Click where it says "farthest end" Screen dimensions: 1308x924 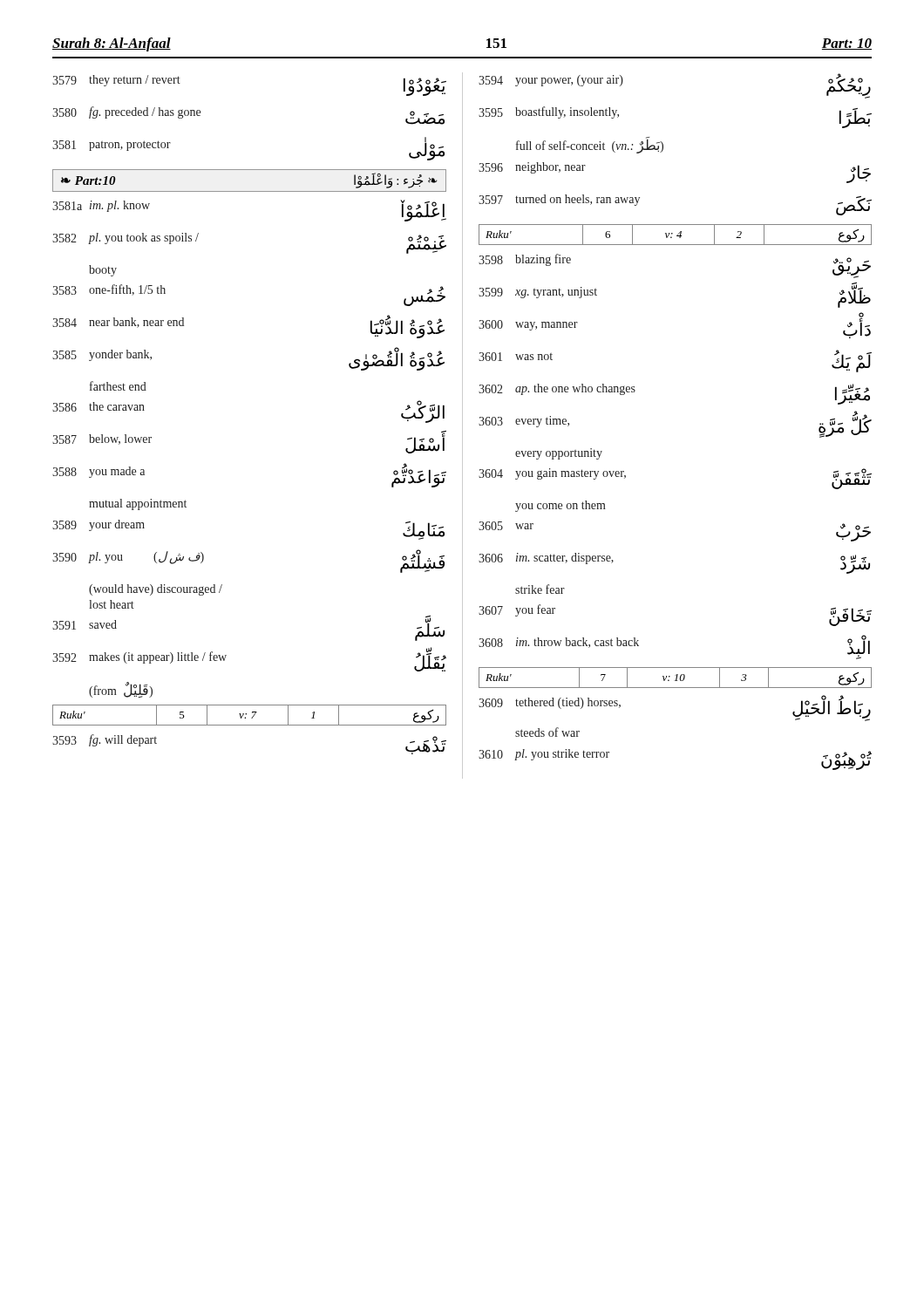[x=118, y=387]
